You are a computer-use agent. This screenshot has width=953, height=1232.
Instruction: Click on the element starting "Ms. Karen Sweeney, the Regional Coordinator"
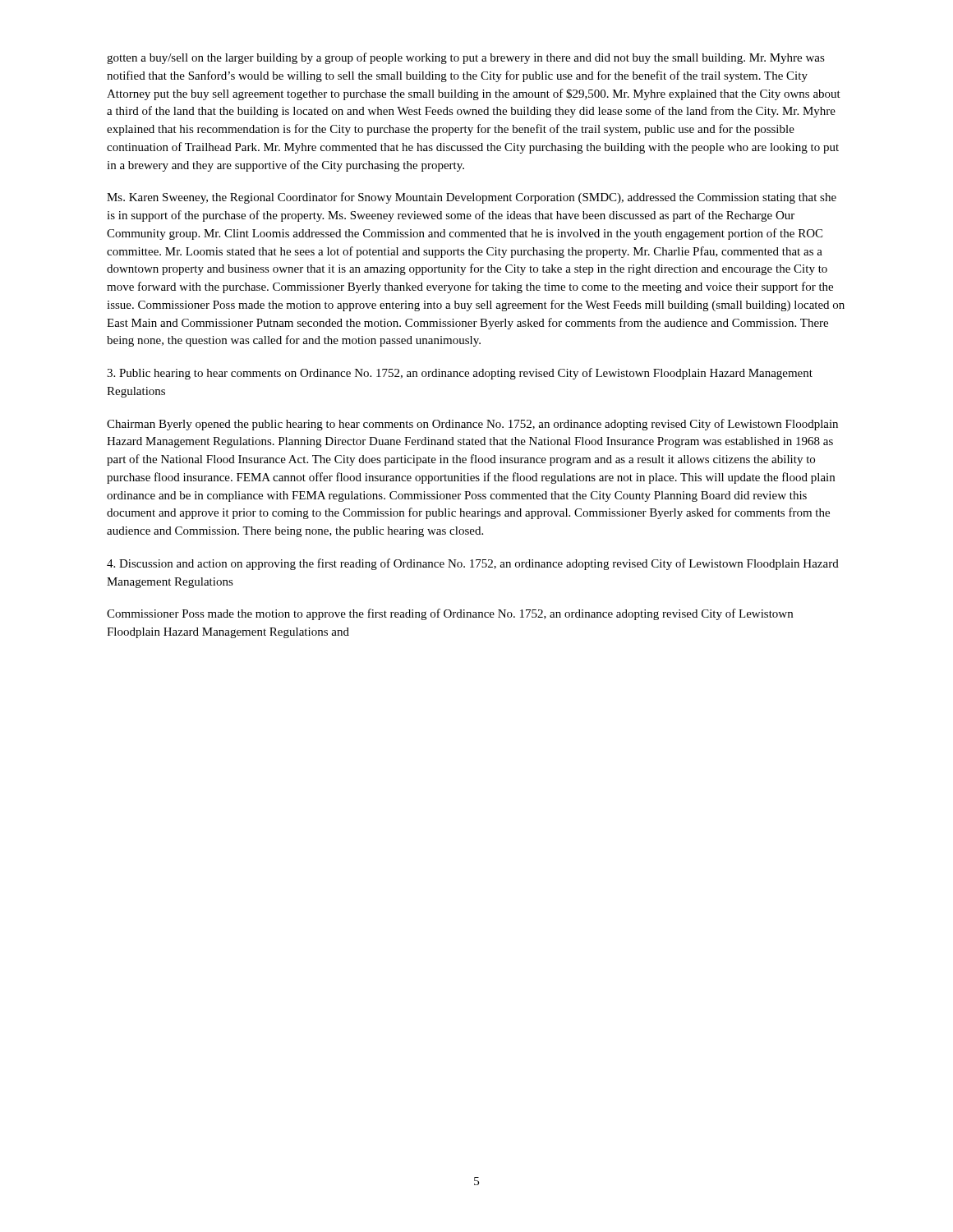point(476,269)
